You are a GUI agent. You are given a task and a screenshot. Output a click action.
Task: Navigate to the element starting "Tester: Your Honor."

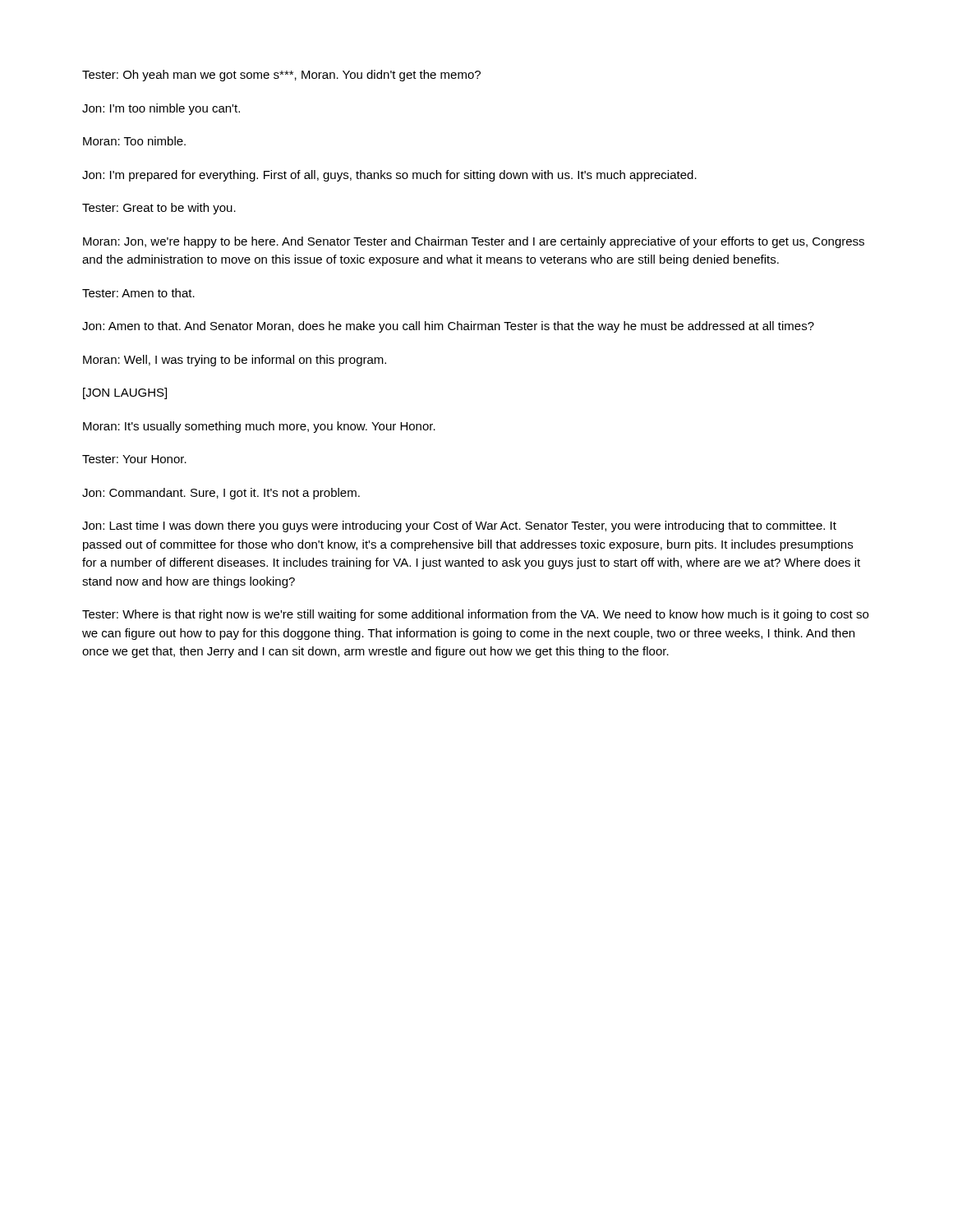[x=135, y=459]
